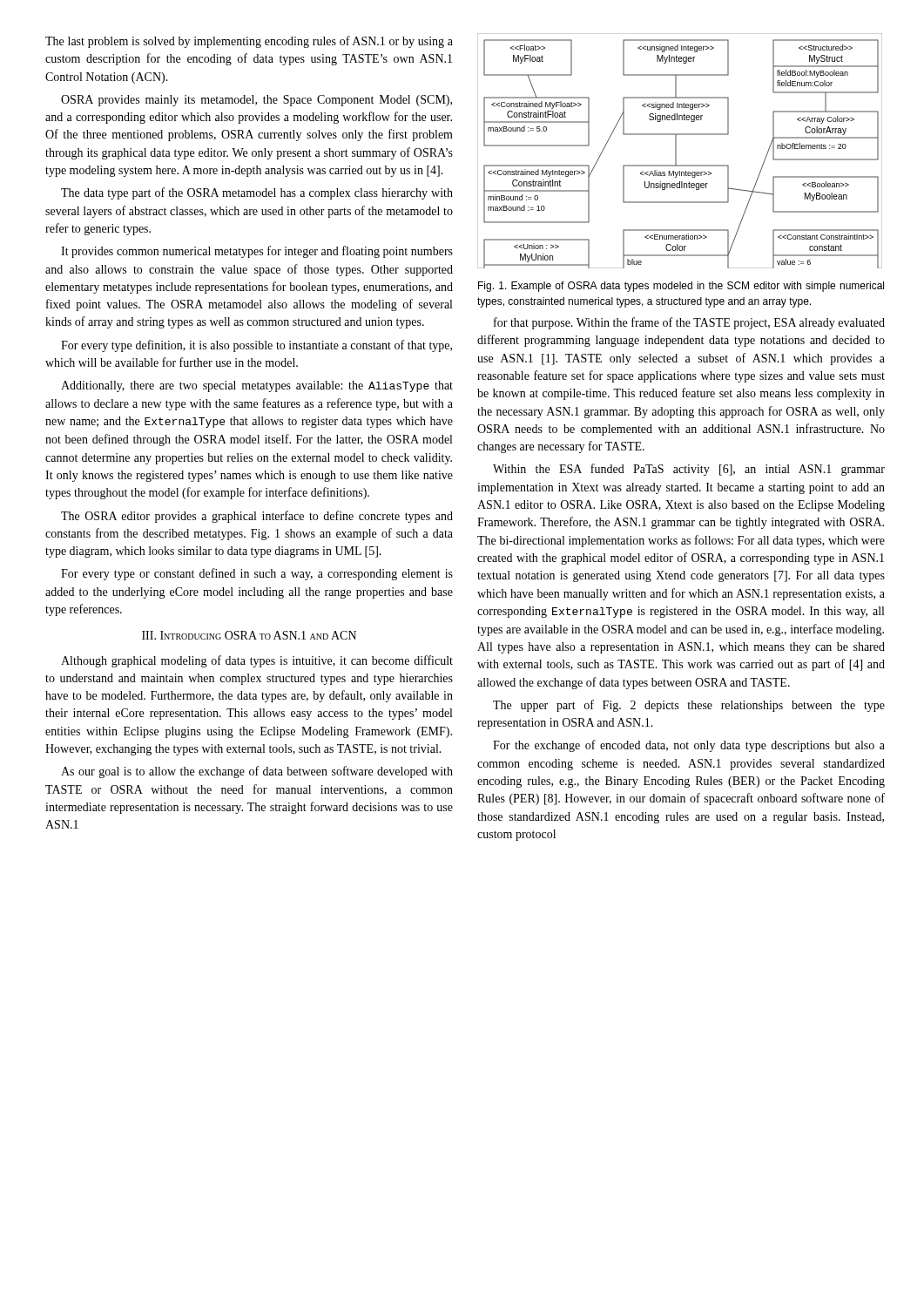924x1307 pixels.
Task: Find the text block that says "For every type definition, it is also"
Action: [x=249, y=355]
